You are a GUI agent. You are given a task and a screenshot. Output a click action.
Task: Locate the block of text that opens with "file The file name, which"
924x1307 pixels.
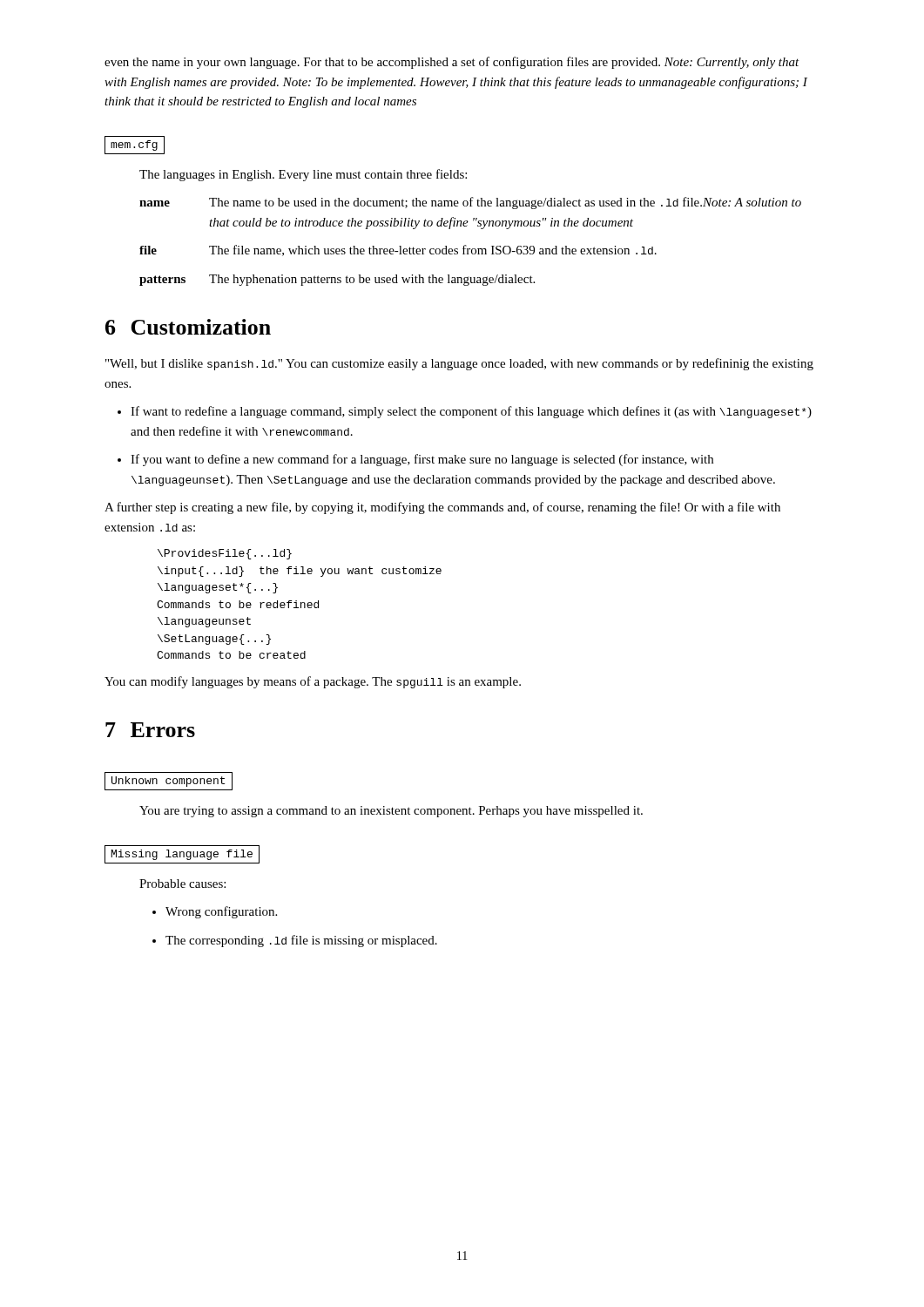tap(479, 250)
